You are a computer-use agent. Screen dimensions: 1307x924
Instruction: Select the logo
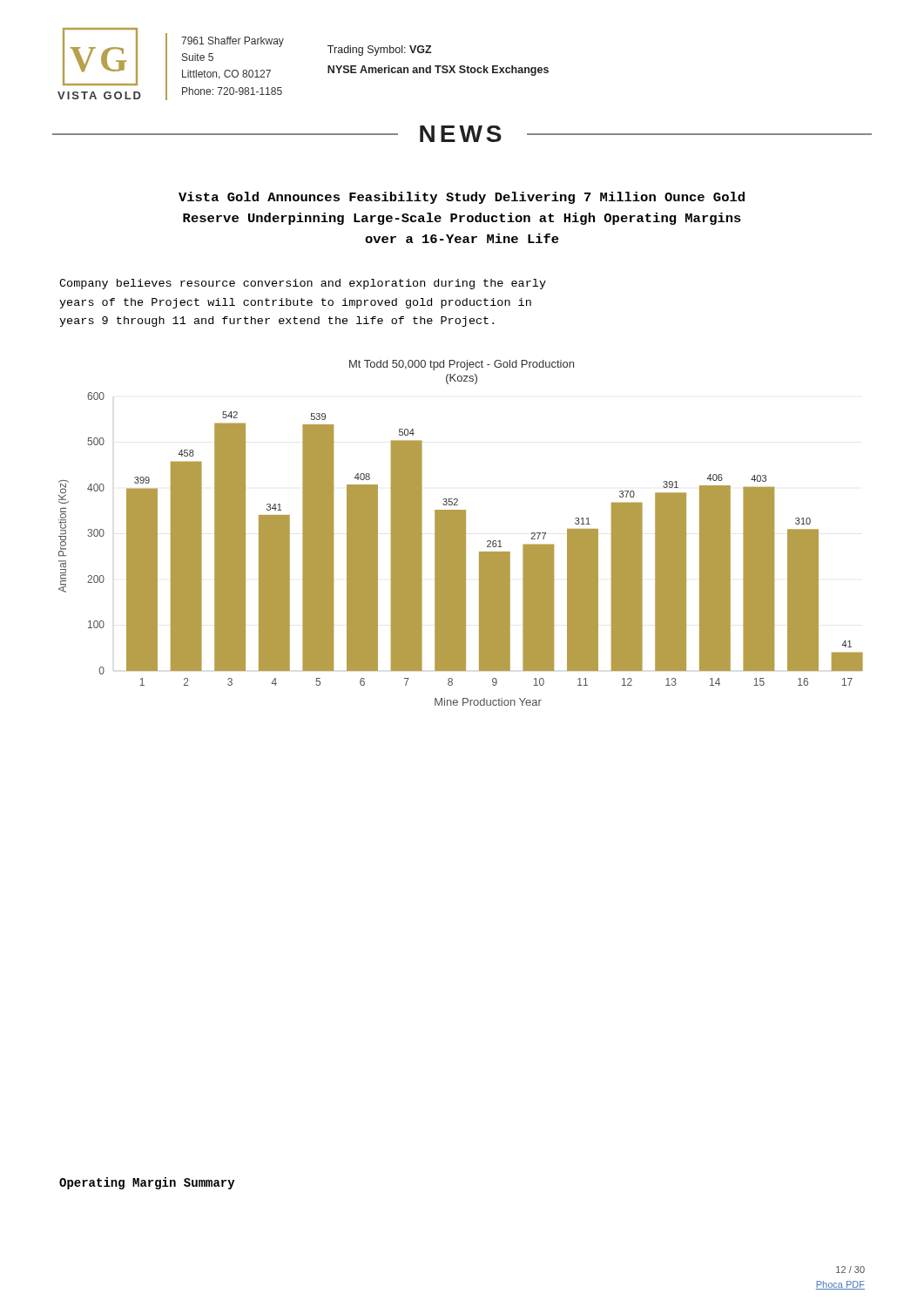100,64
